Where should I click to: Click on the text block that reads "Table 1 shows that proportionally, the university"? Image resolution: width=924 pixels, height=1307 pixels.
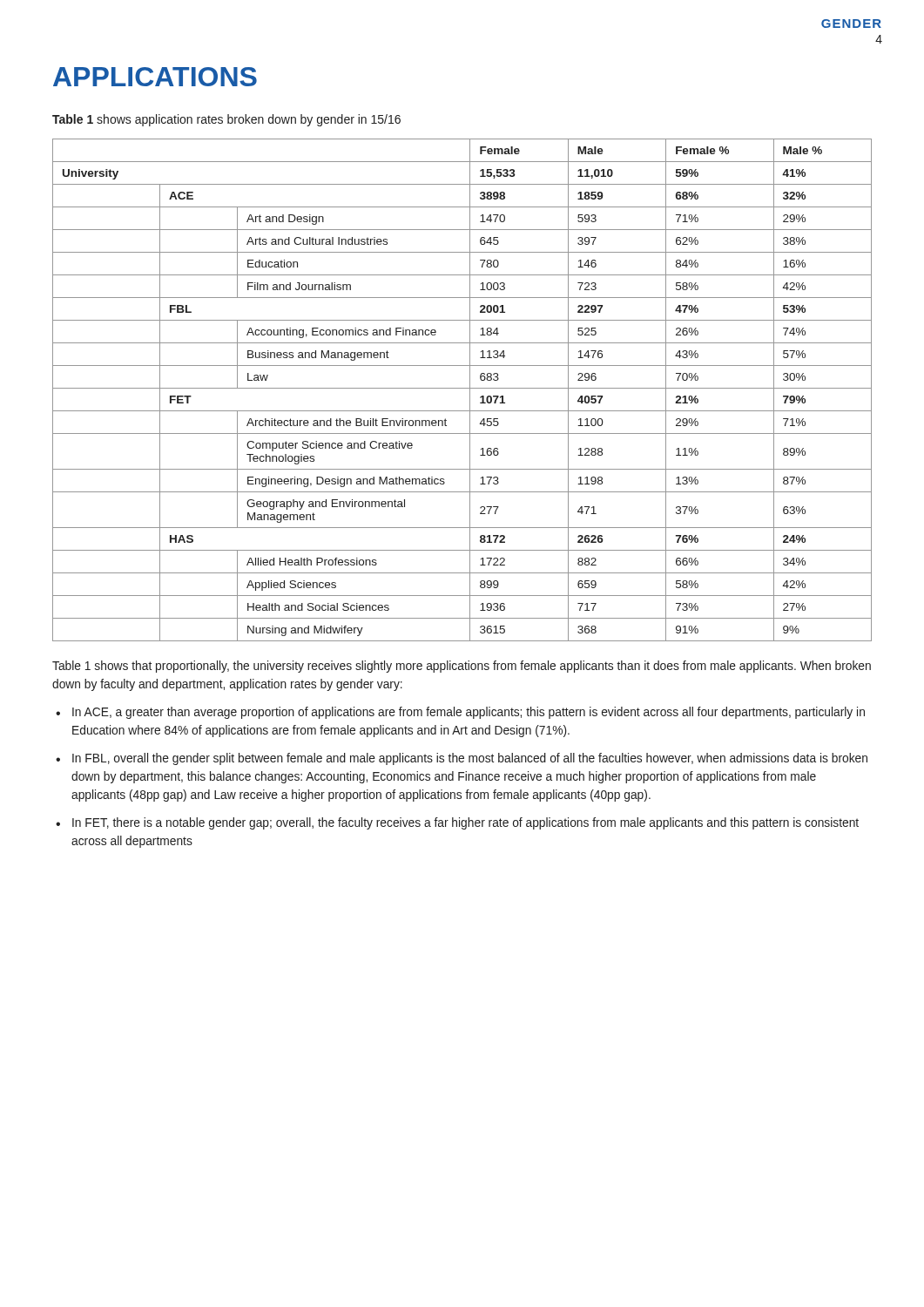coord(462,675)
